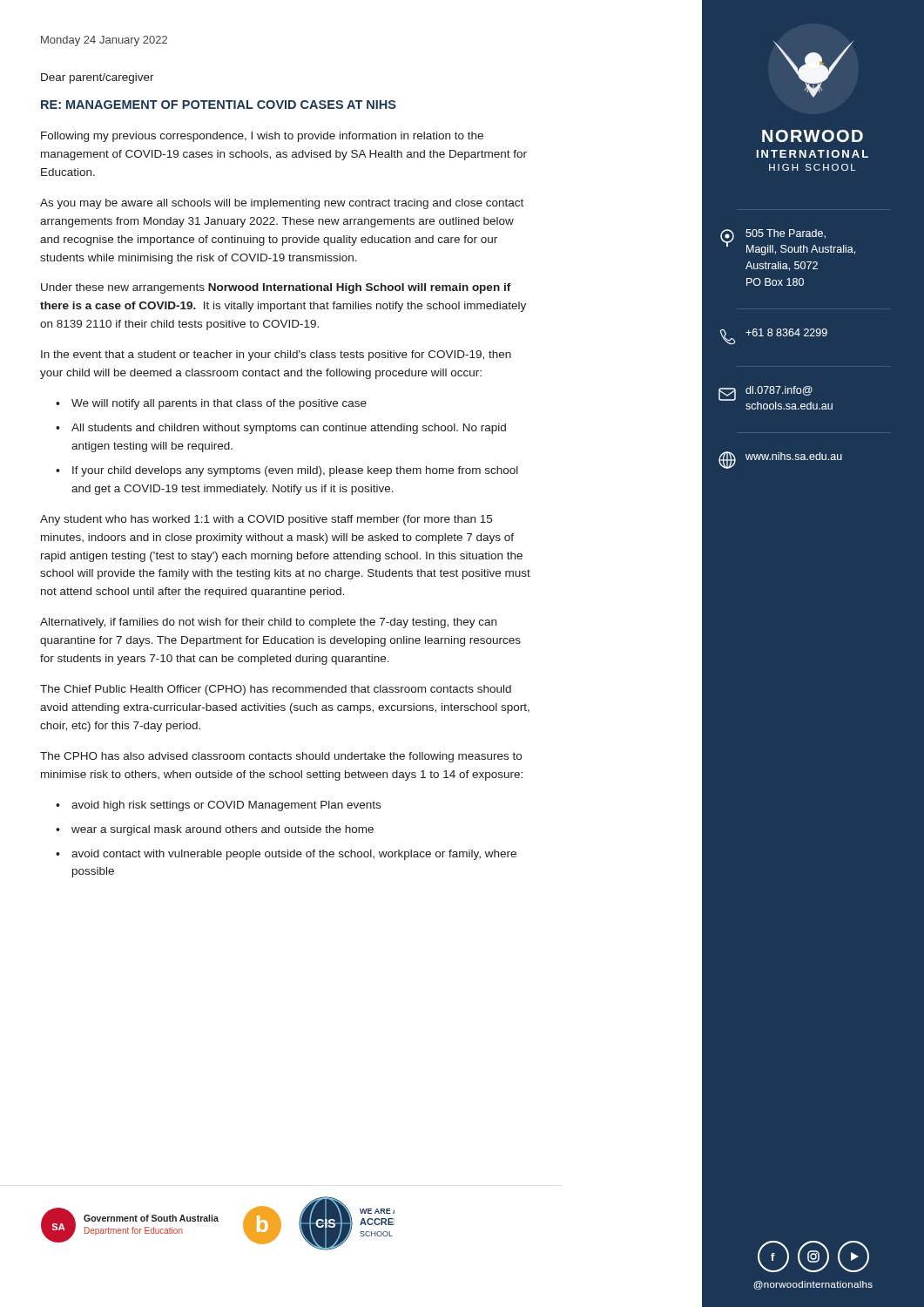Viewport: 924px width, 1307px height.
Task: Where is the passage that starts "Under these new arrangements"?
Action: click(x=283, y=306)
